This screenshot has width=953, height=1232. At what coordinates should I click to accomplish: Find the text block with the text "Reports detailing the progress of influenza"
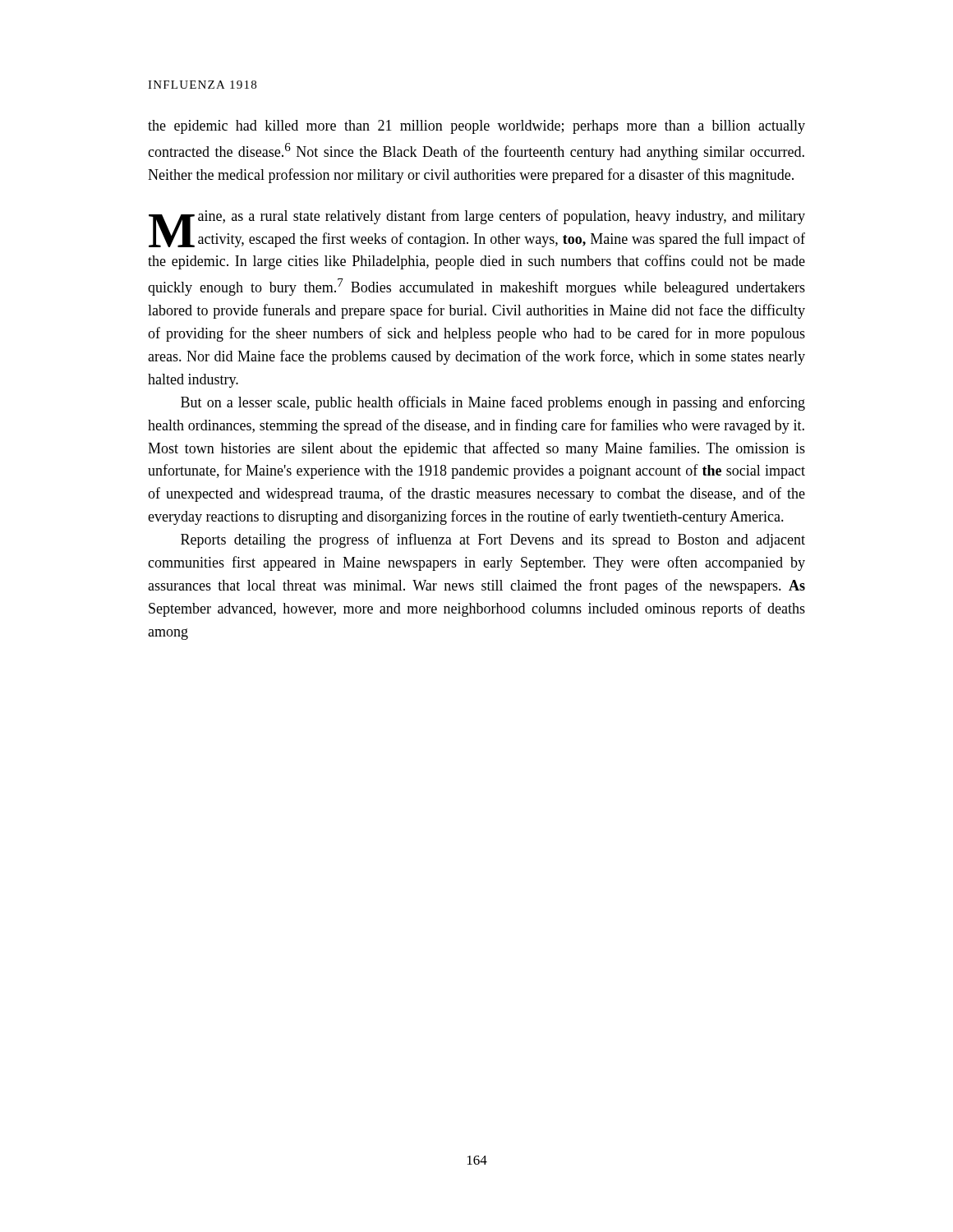[476, 586]
